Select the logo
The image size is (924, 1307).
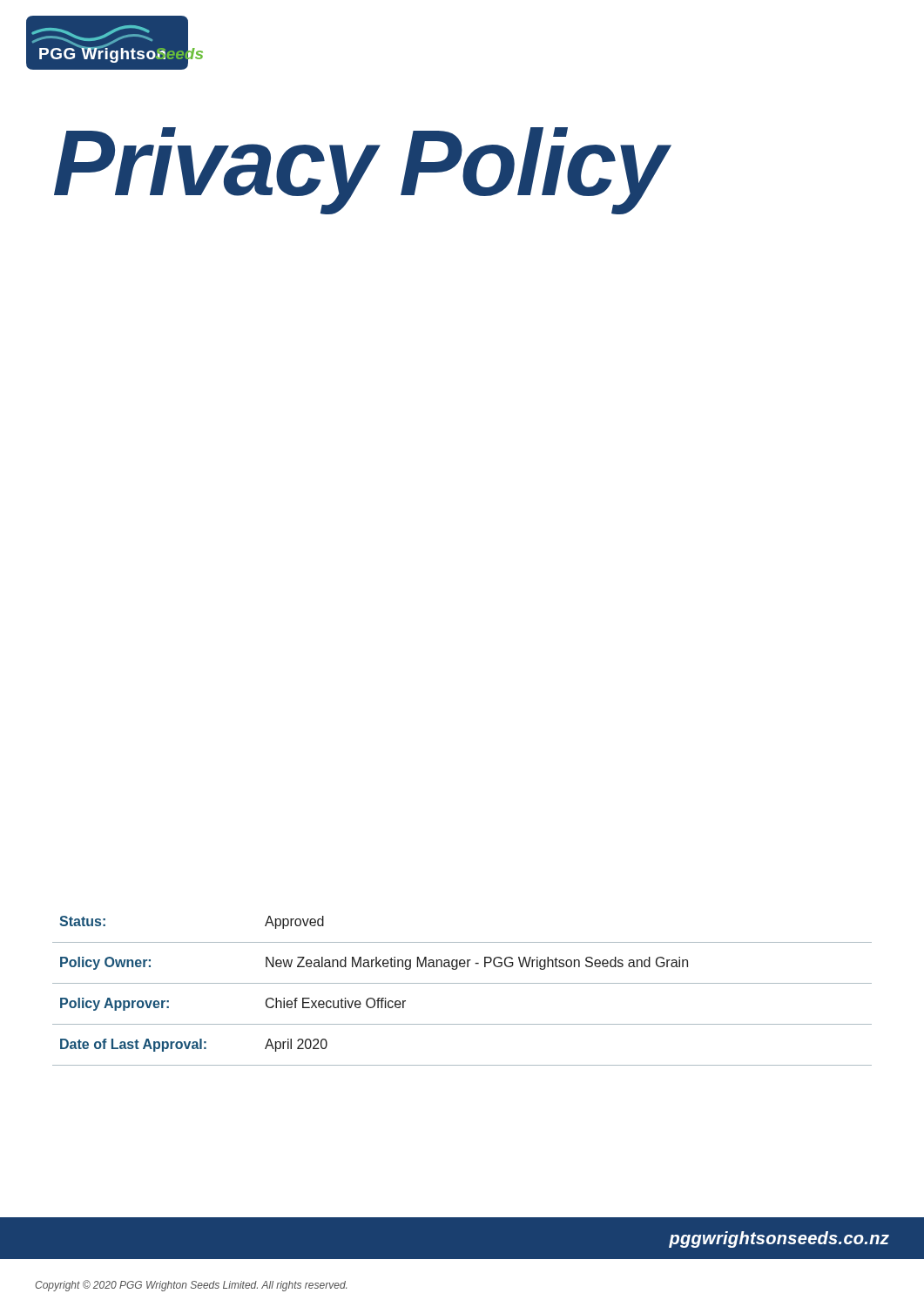(x=126, y=50)
